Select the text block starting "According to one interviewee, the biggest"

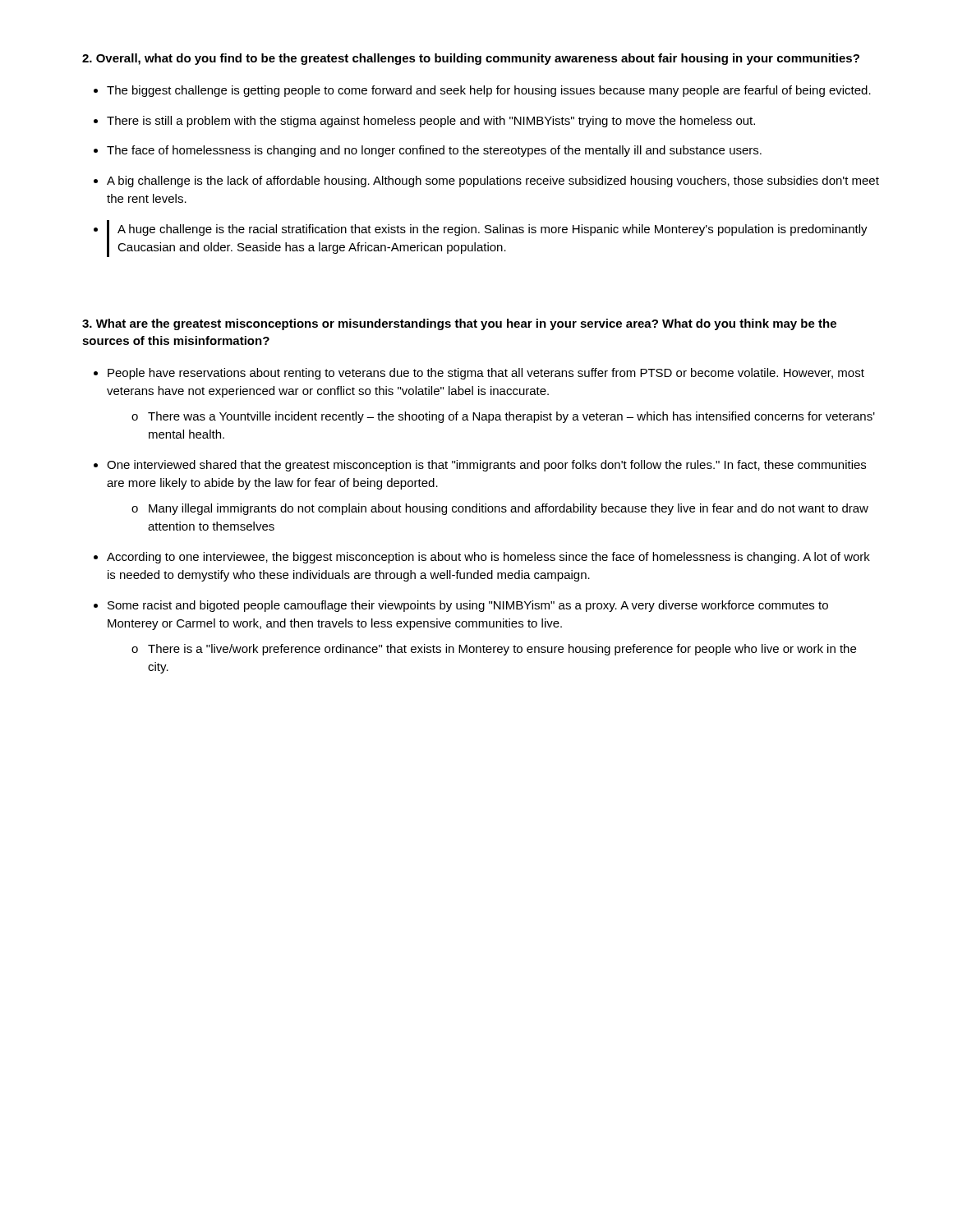pyautogui.click(x=488, y=565)
